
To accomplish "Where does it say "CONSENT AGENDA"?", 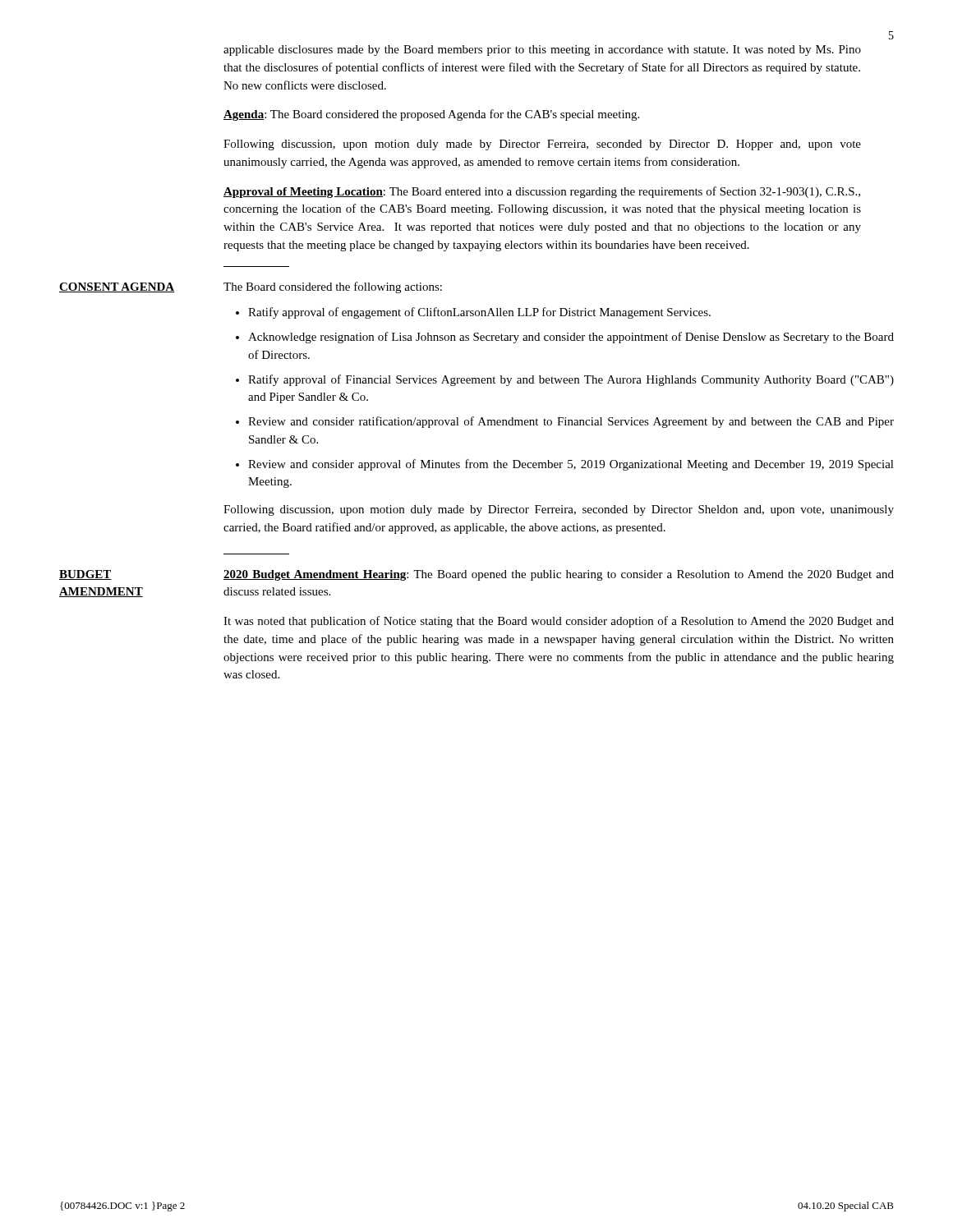I will [117, 286].
